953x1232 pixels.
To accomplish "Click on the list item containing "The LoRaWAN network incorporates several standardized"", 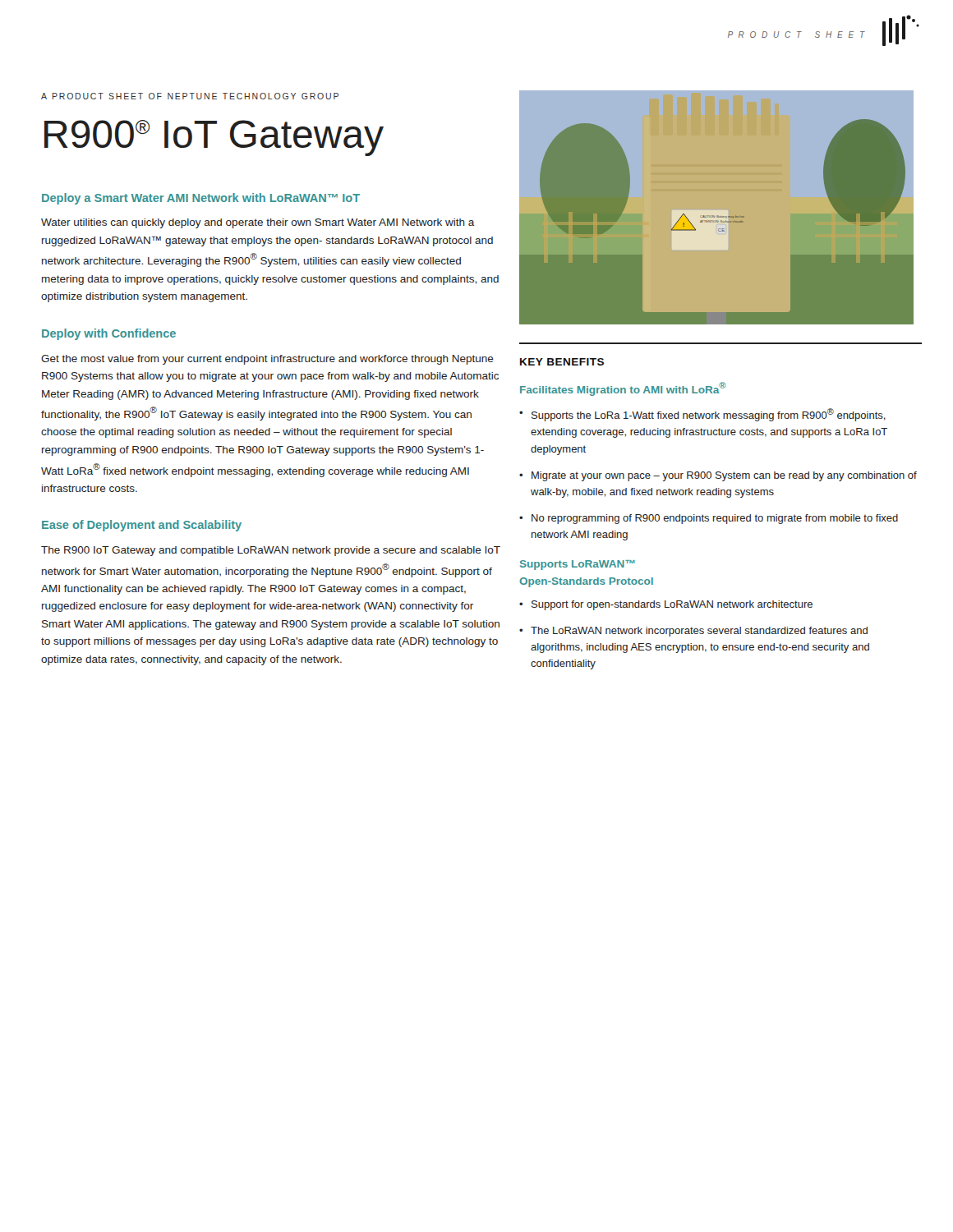I will click(700, 647).
